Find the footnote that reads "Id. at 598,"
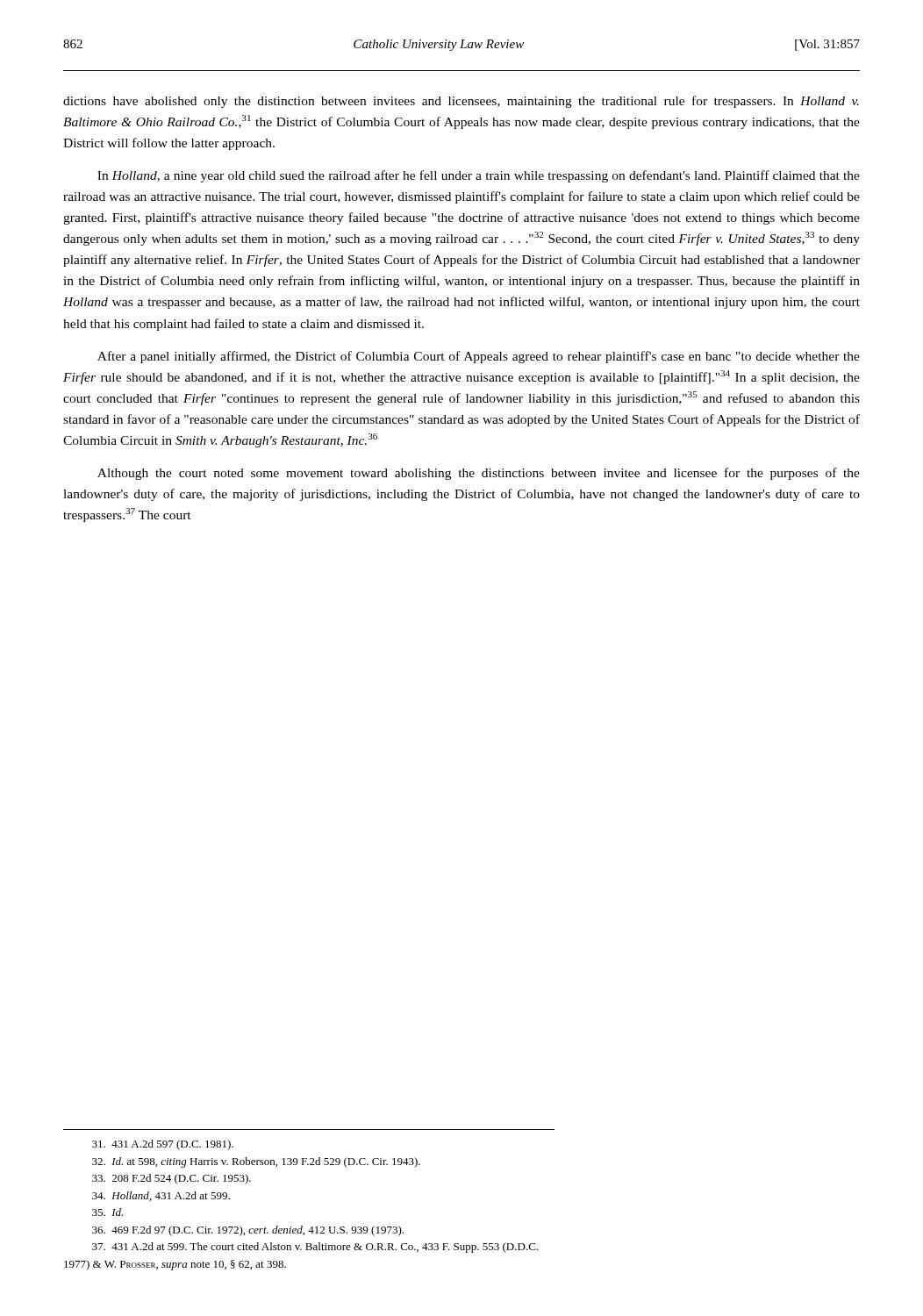The image size is (923, 1316). tap(309, 1161)
